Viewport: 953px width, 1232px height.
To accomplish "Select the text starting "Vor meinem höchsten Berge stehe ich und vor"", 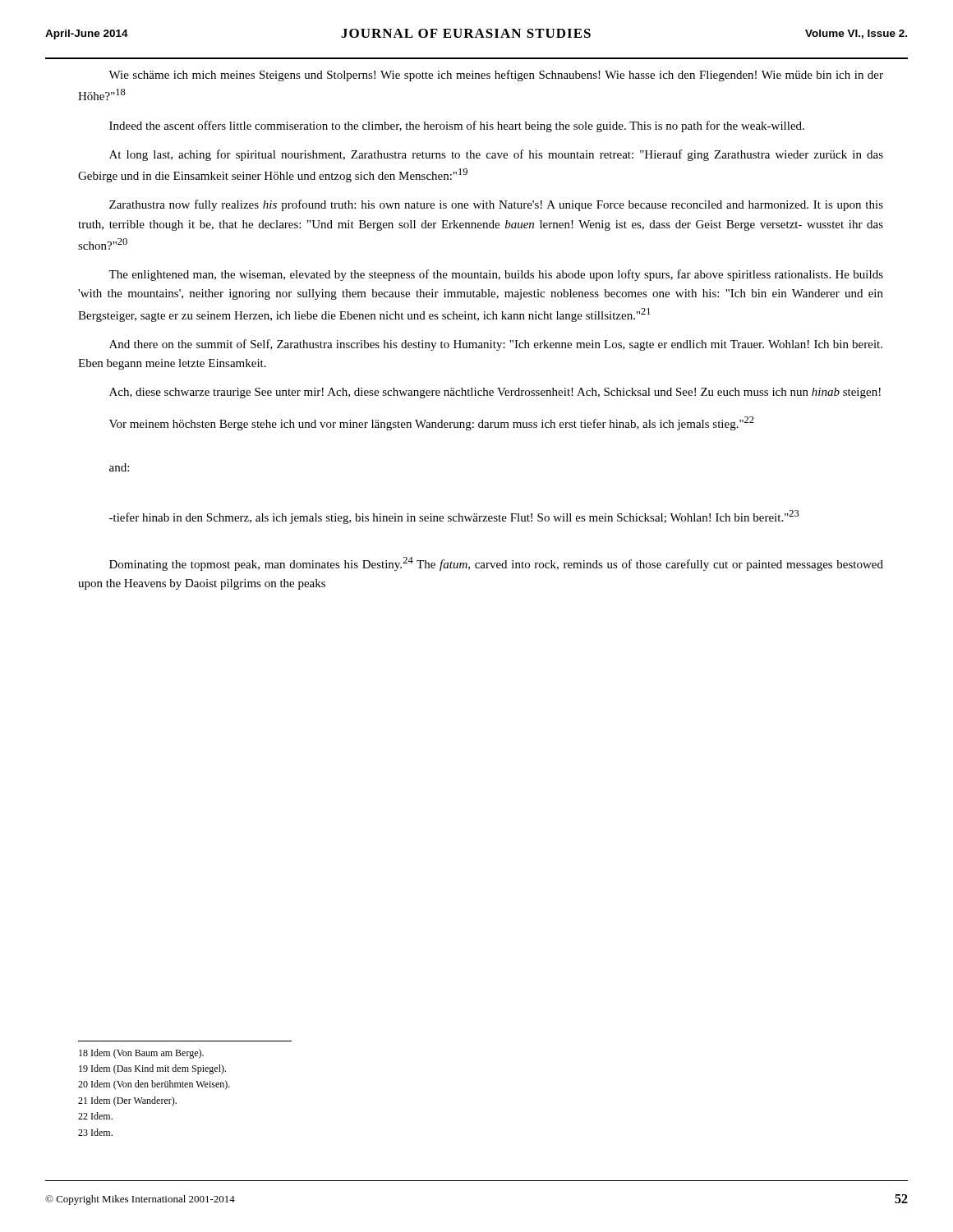I will click(x=432, y=422).
